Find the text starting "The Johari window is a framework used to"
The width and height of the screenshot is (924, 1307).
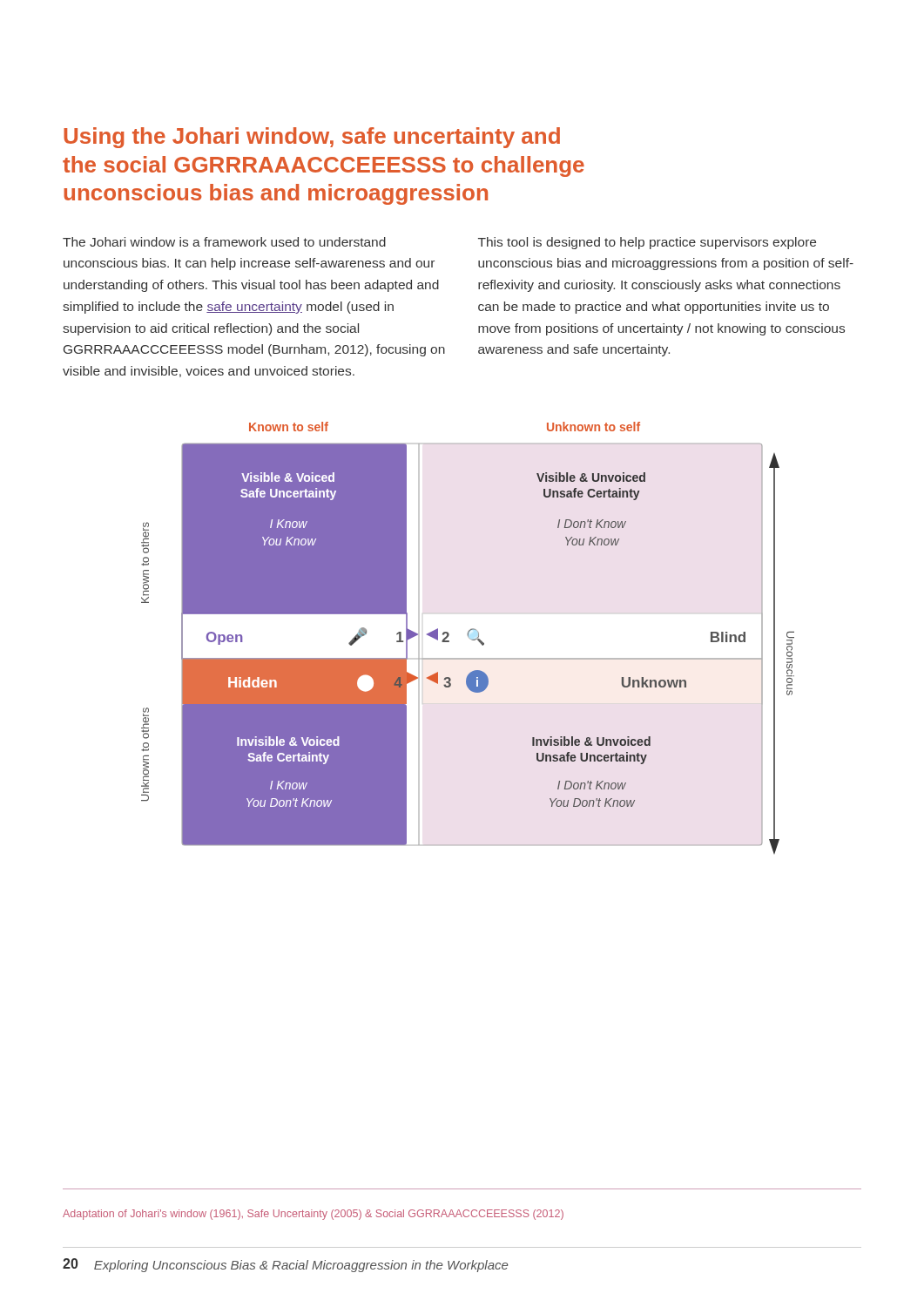pyautogui.click(x=254, y=306)
